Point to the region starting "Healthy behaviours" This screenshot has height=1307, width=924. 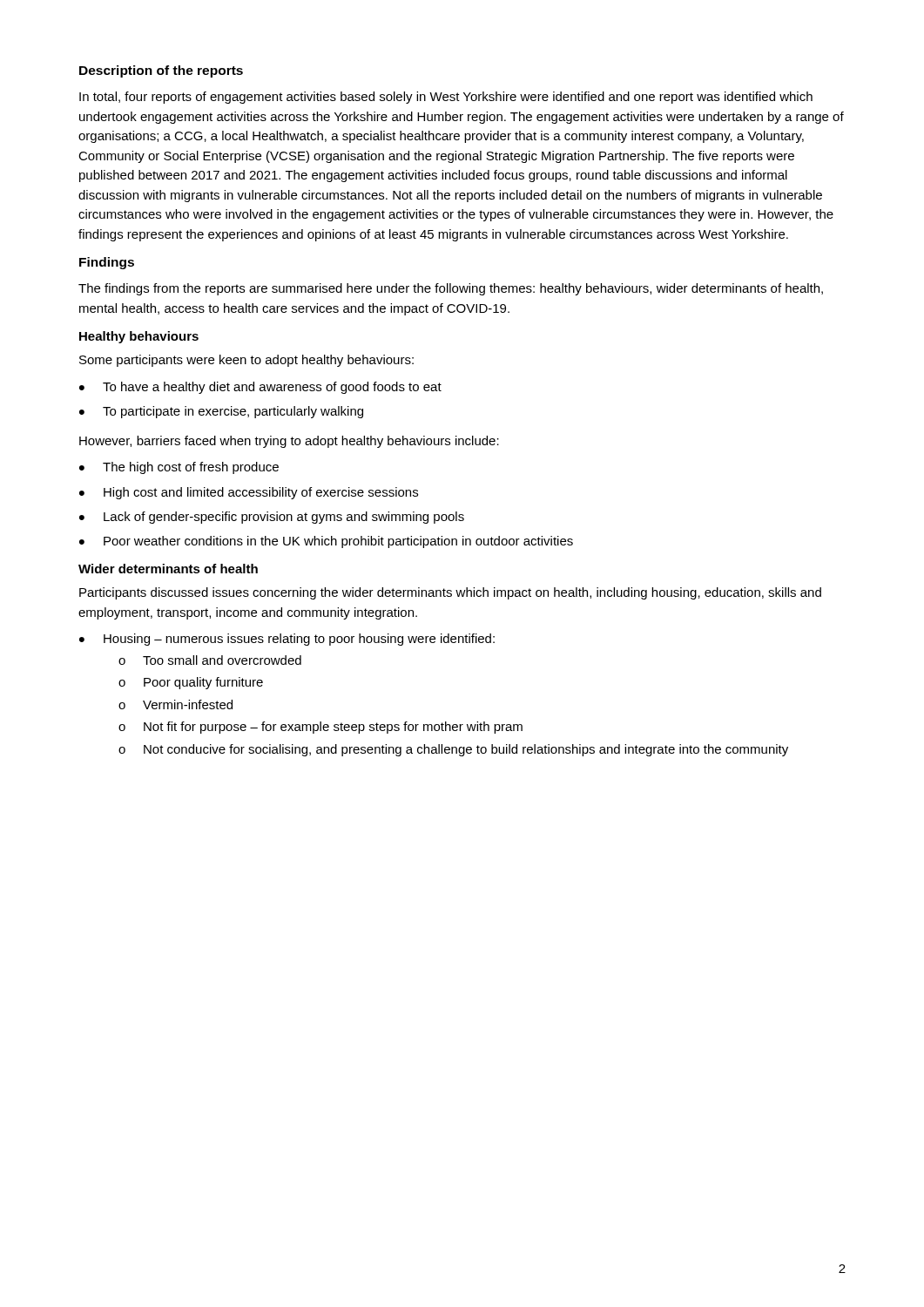click(139, 336)
